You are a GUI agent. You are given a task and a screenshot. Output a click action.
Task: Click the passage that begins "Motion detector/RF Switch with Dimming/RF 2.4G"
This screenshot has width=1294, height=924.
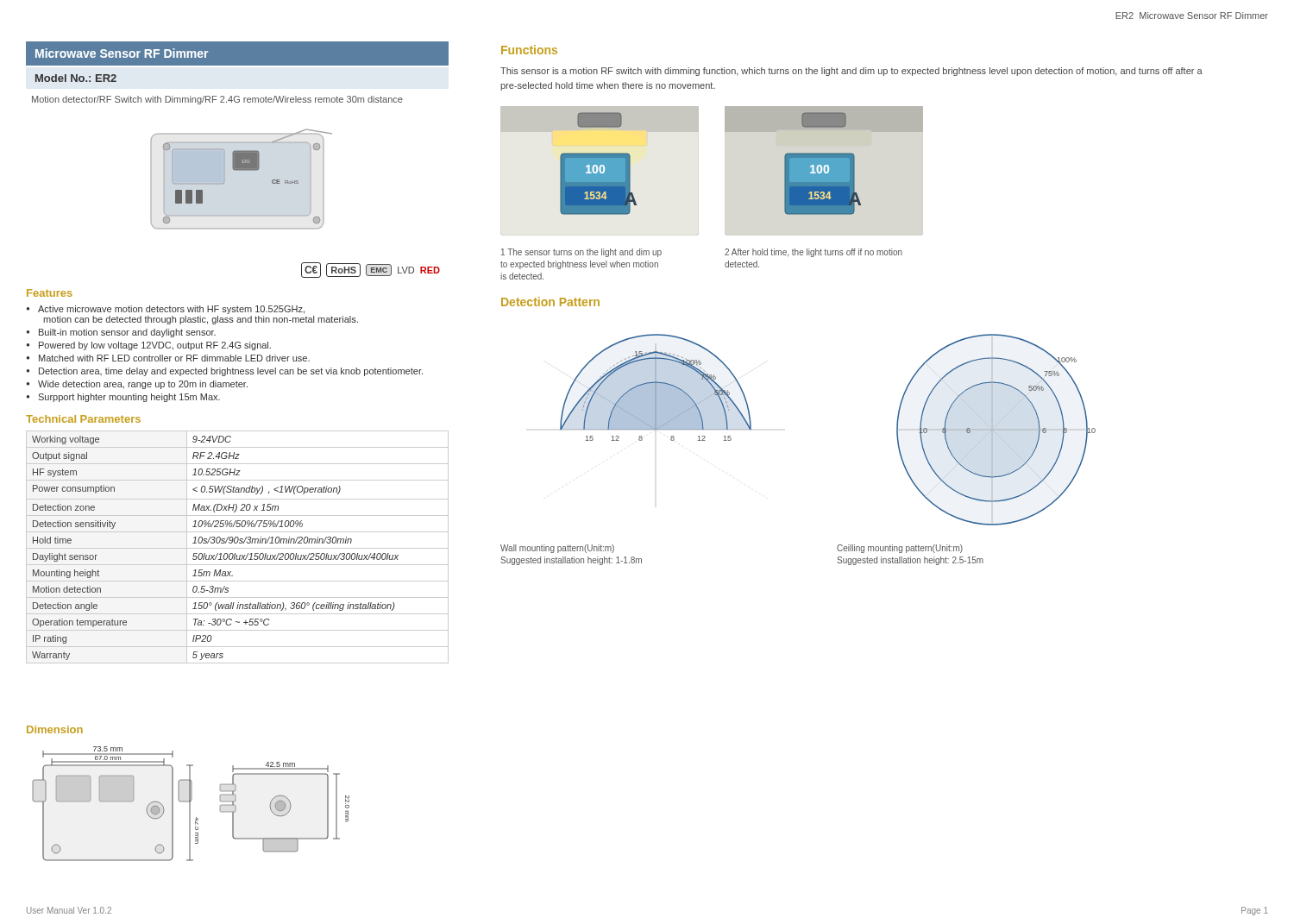[217, 99]
